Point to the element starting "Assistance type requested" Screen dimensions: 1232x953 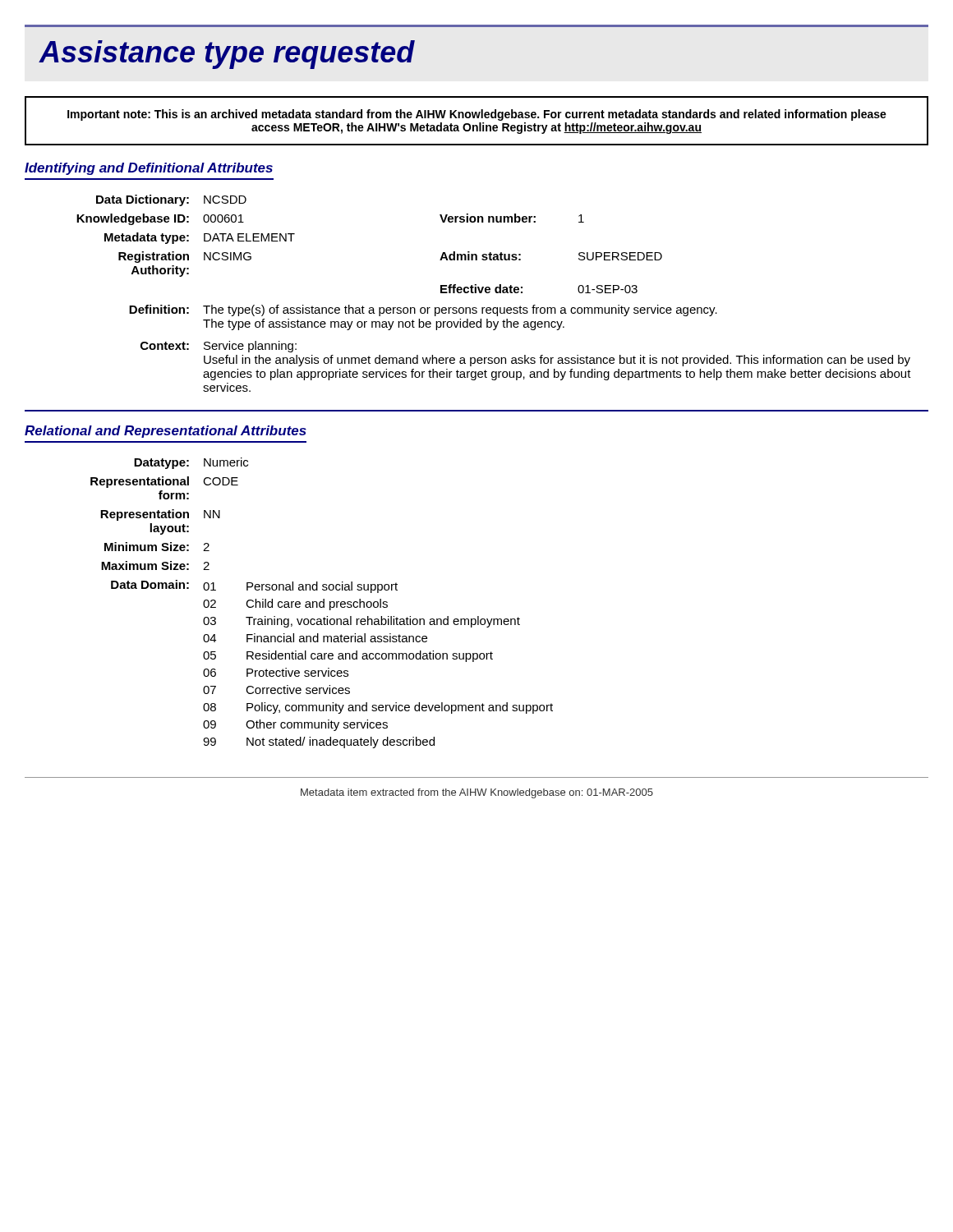click(x=227, y=55)
